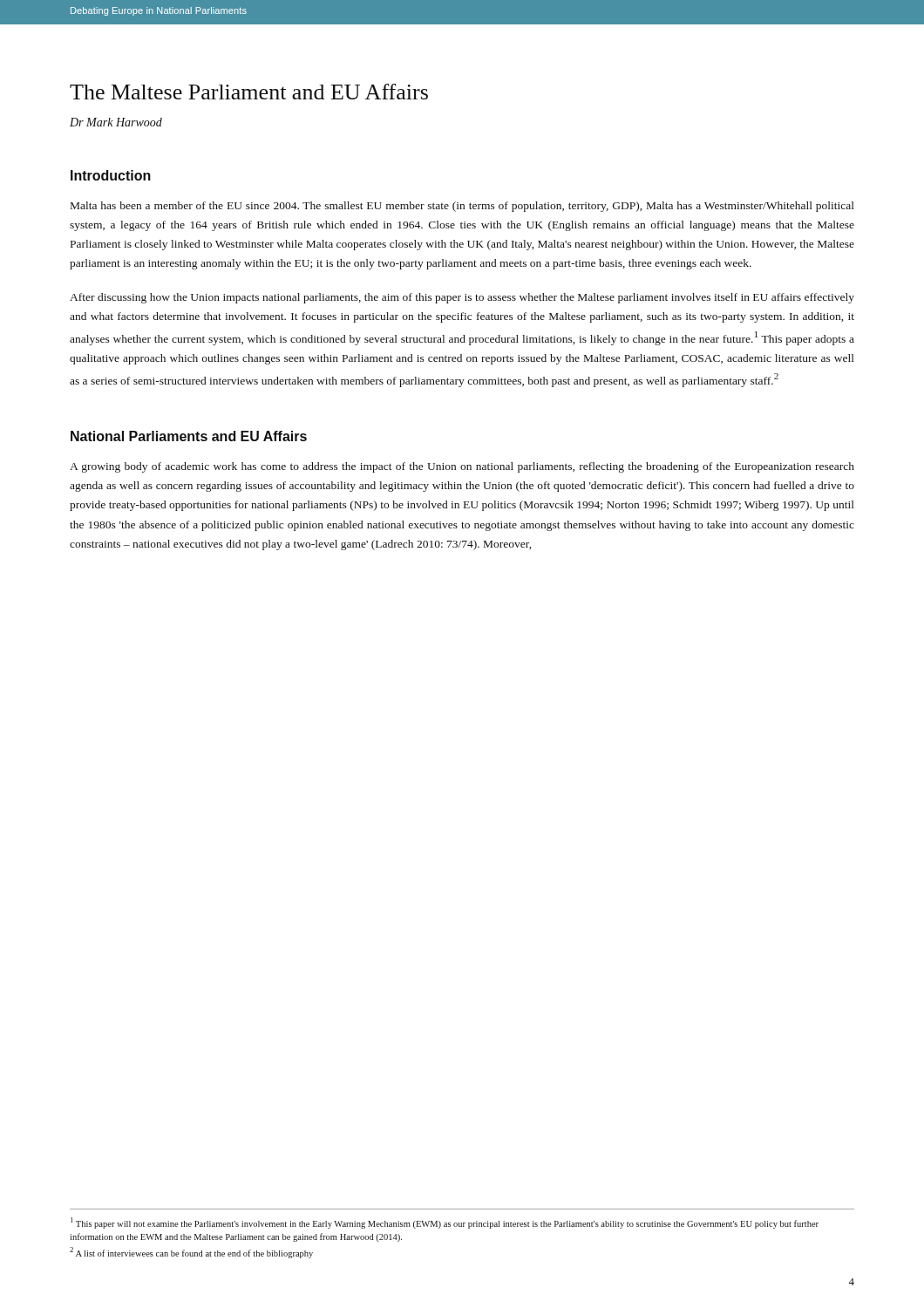Viewport: 924px width, 1308px height.
Task: Where is the passage that starts "2 A list of interviewees can be"?
Action: (x=191, y=1251)
